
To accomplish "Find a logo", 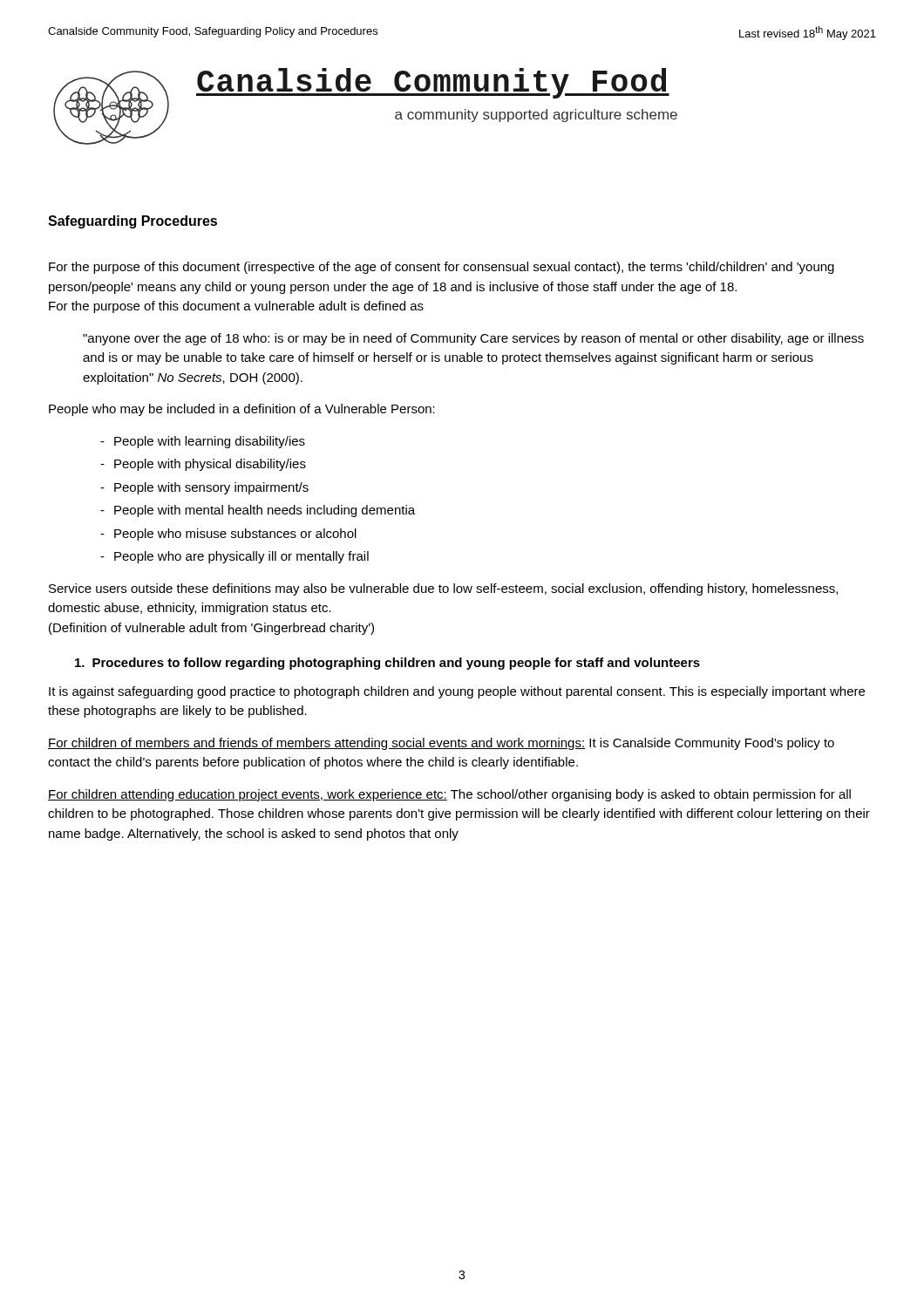I will pyautogui.click(x=116, y=113).
